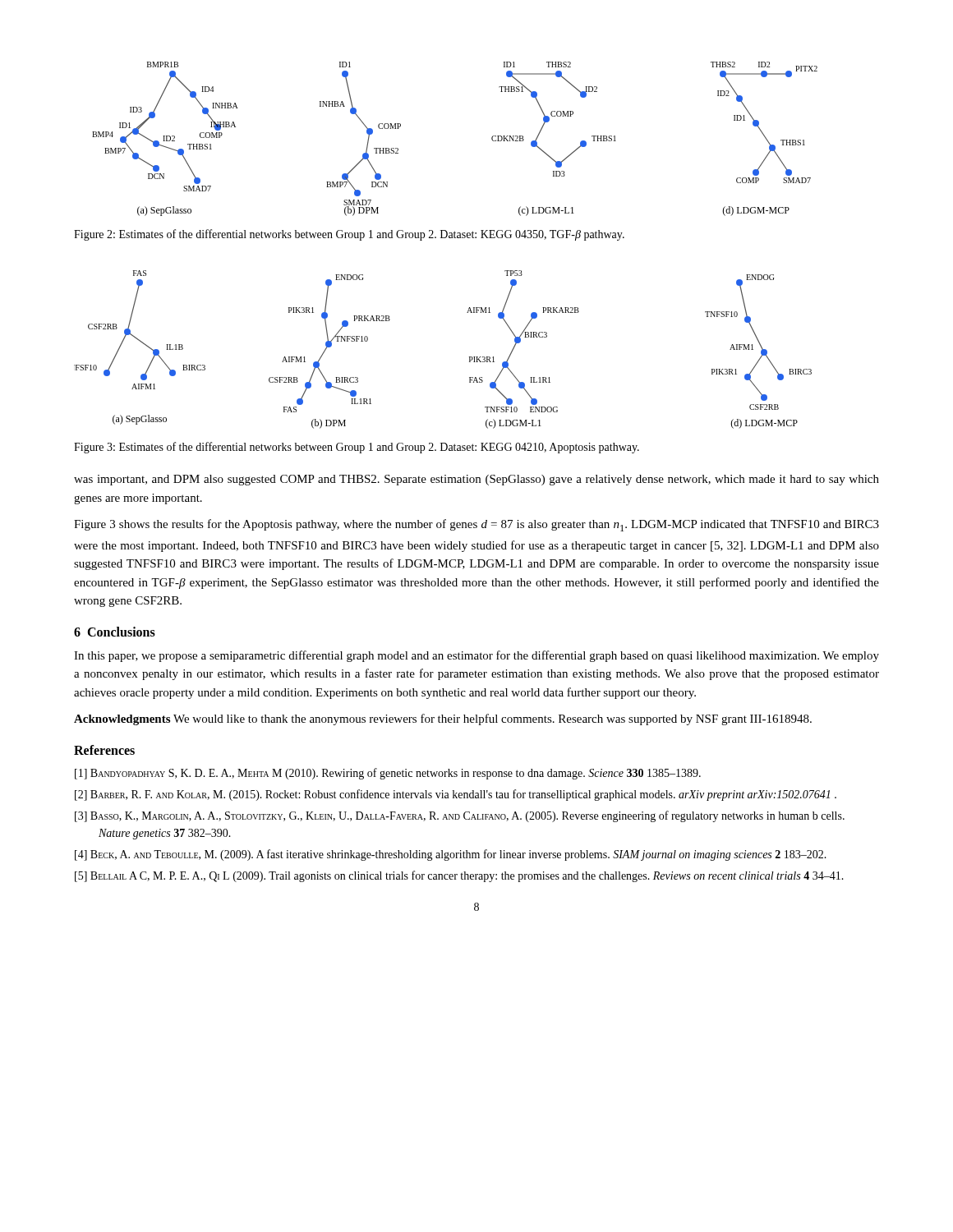The width and height of the screenshot is (953, 1232).
Task: Locate the text block containing "was important, and"
Action: pyautogui.click(x=476, y=488)
